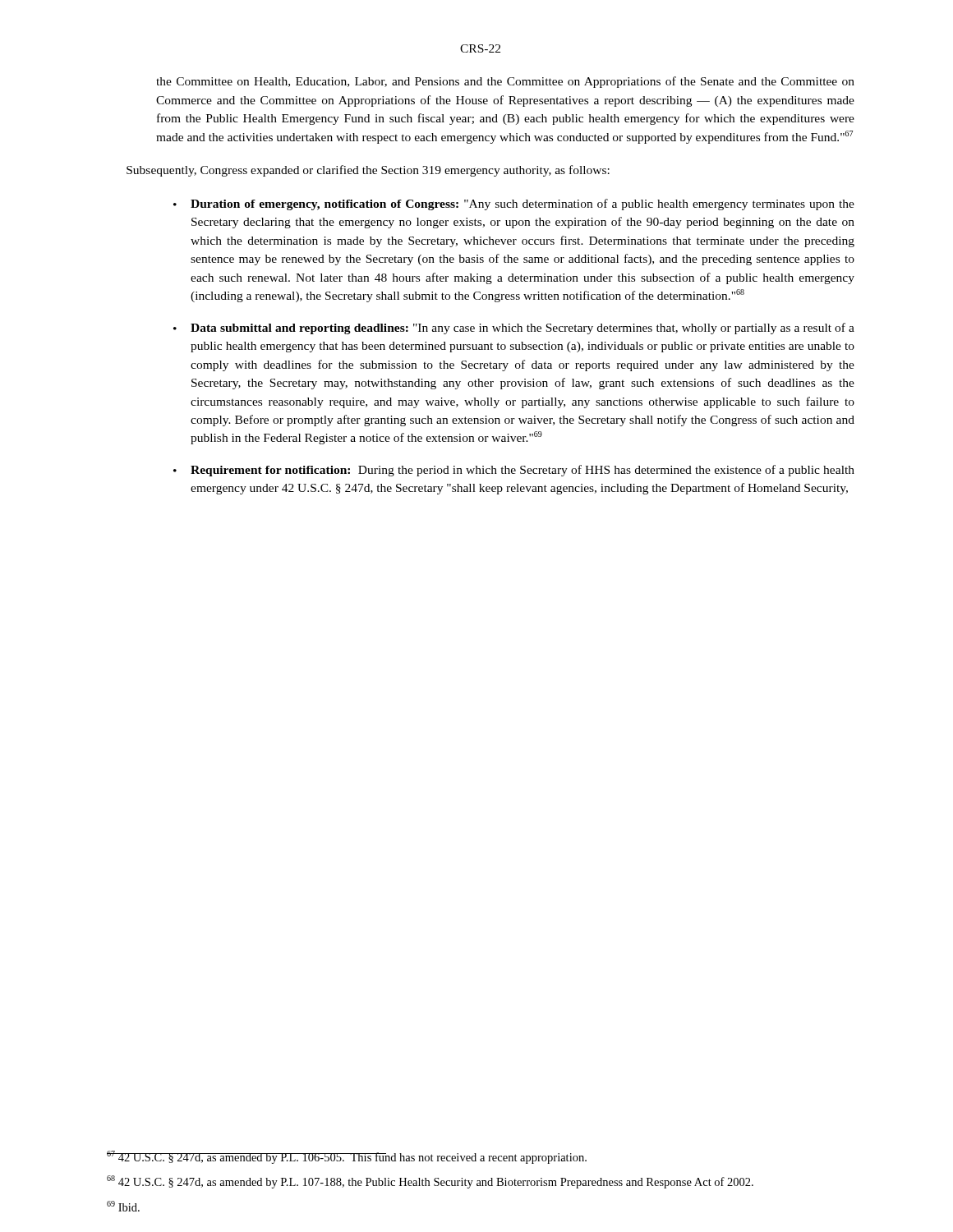
Task: Navigate to the region starting "• Requirement for notification: During the period in"
Action: [513, 479]
